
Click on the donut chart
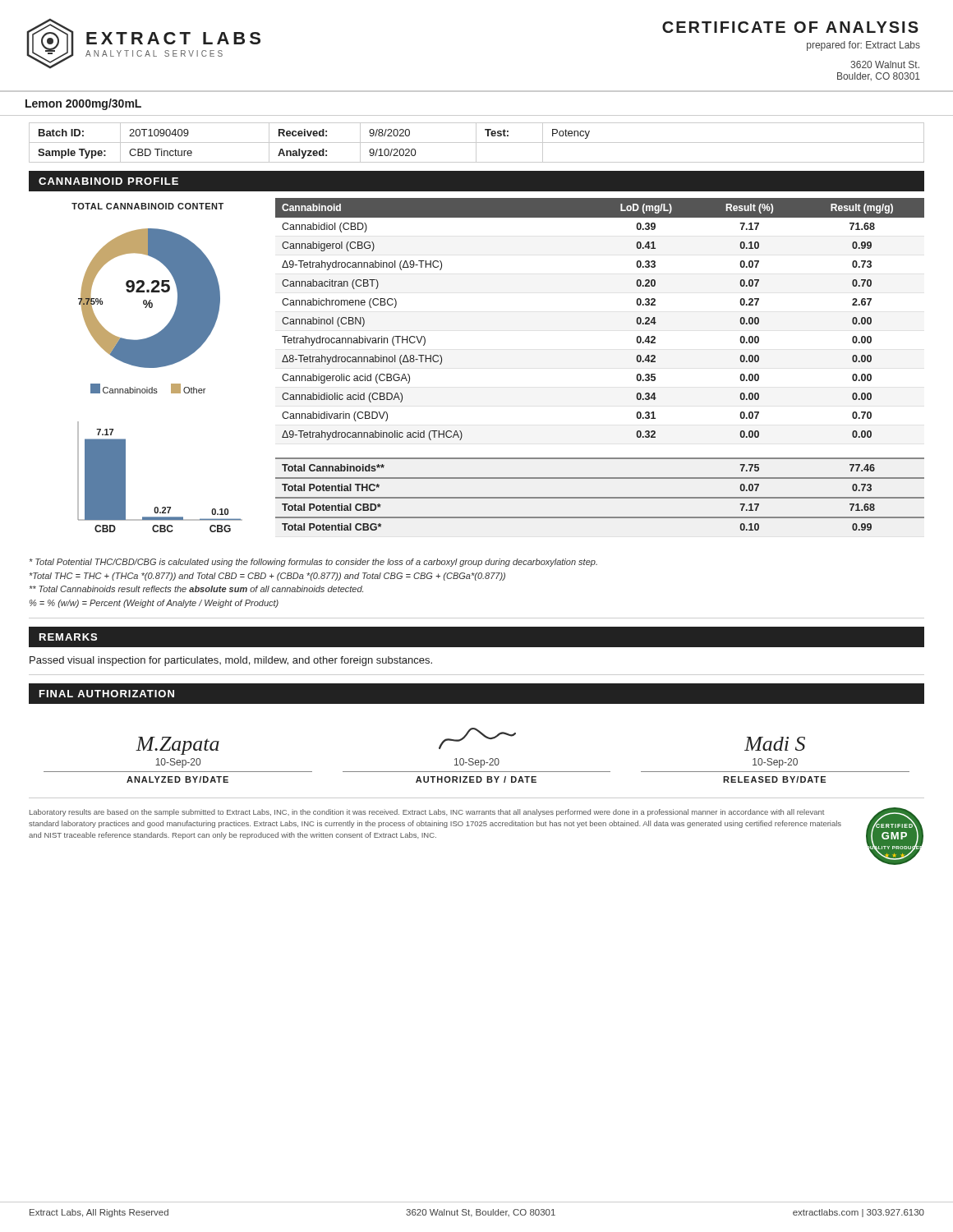pyautogui.click(x=148, y=298)
